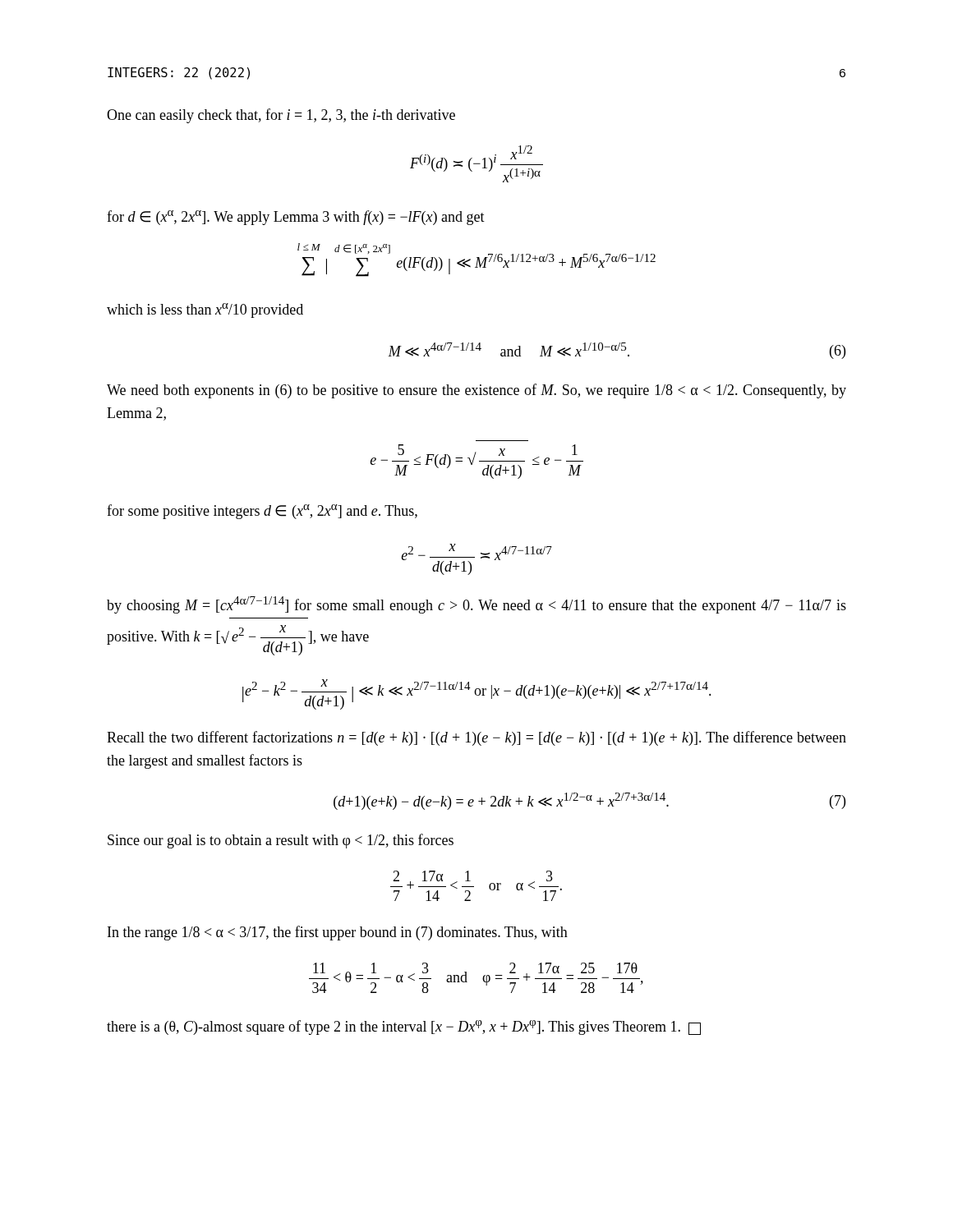The height and width of the screenshot is (1232, 953).
Task: Locate the text block with the text "there is a (θ, C)-almost square of type"
Action: [476, 1026]
